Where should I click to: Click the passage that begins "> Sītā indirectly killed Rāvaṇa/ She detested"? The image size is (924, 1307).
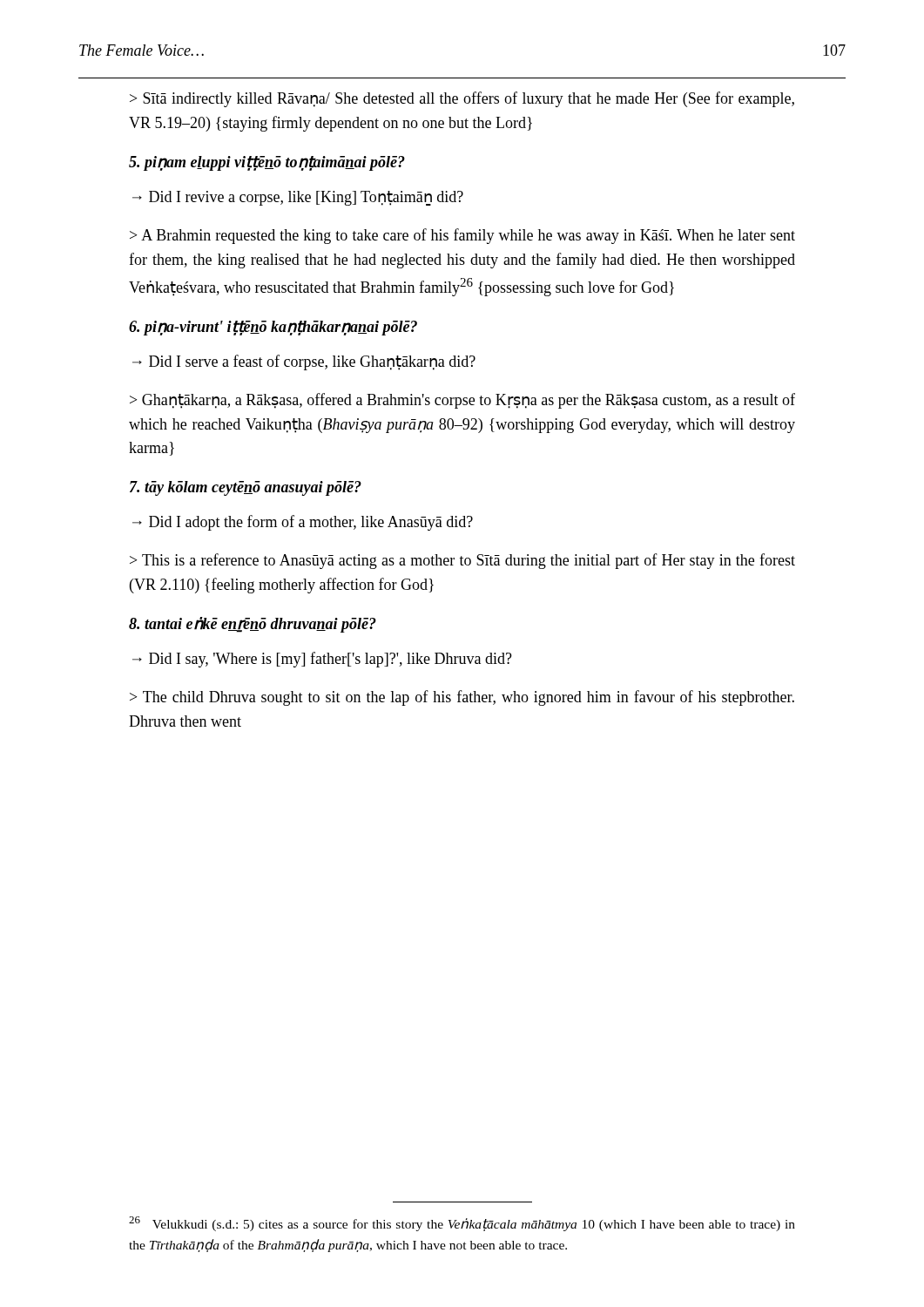click(x=462, y=111)
